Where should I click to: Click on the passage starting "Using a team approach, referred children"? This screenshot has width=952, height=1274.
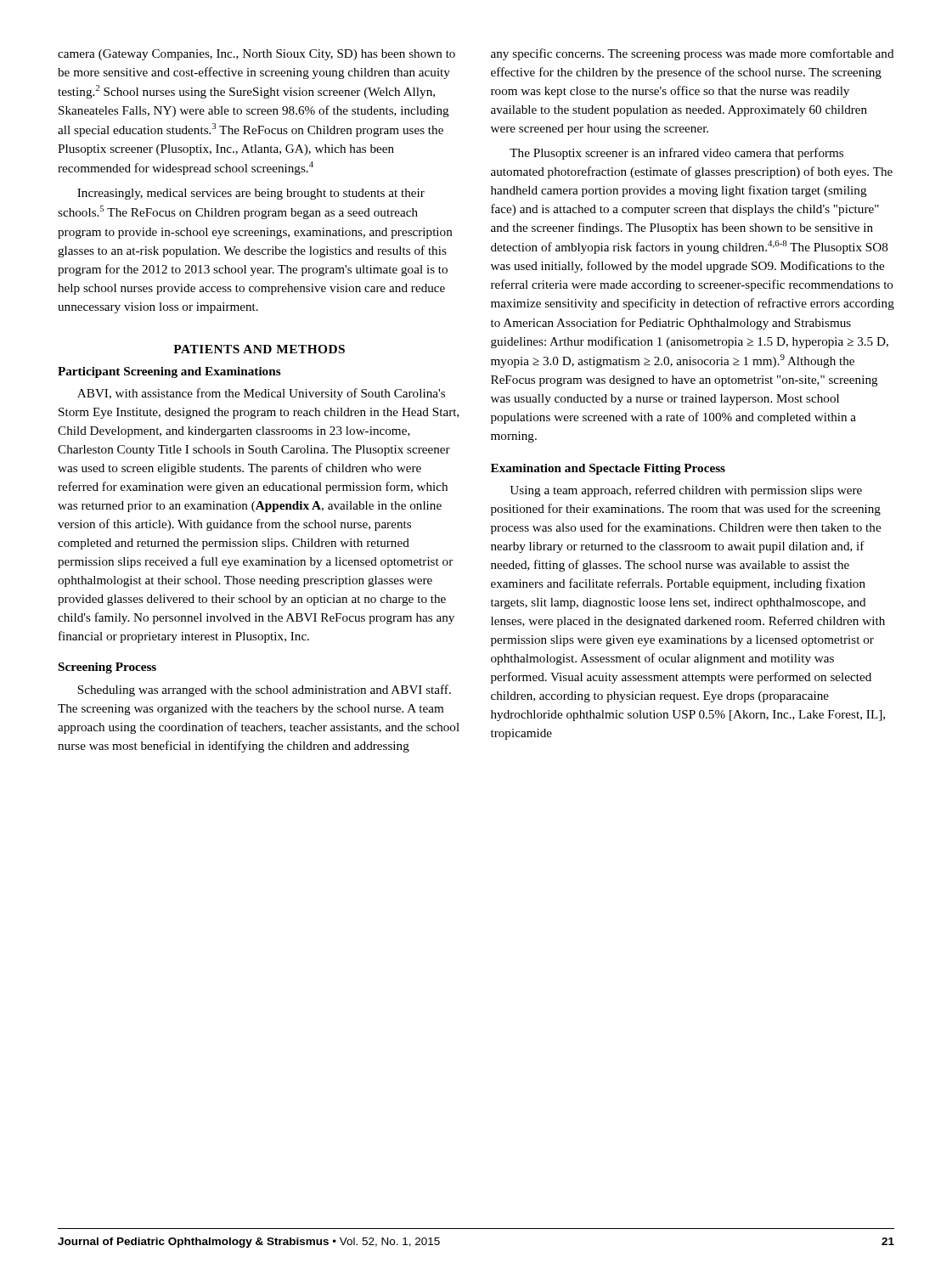pyautogui.click(x=692, y=612)
